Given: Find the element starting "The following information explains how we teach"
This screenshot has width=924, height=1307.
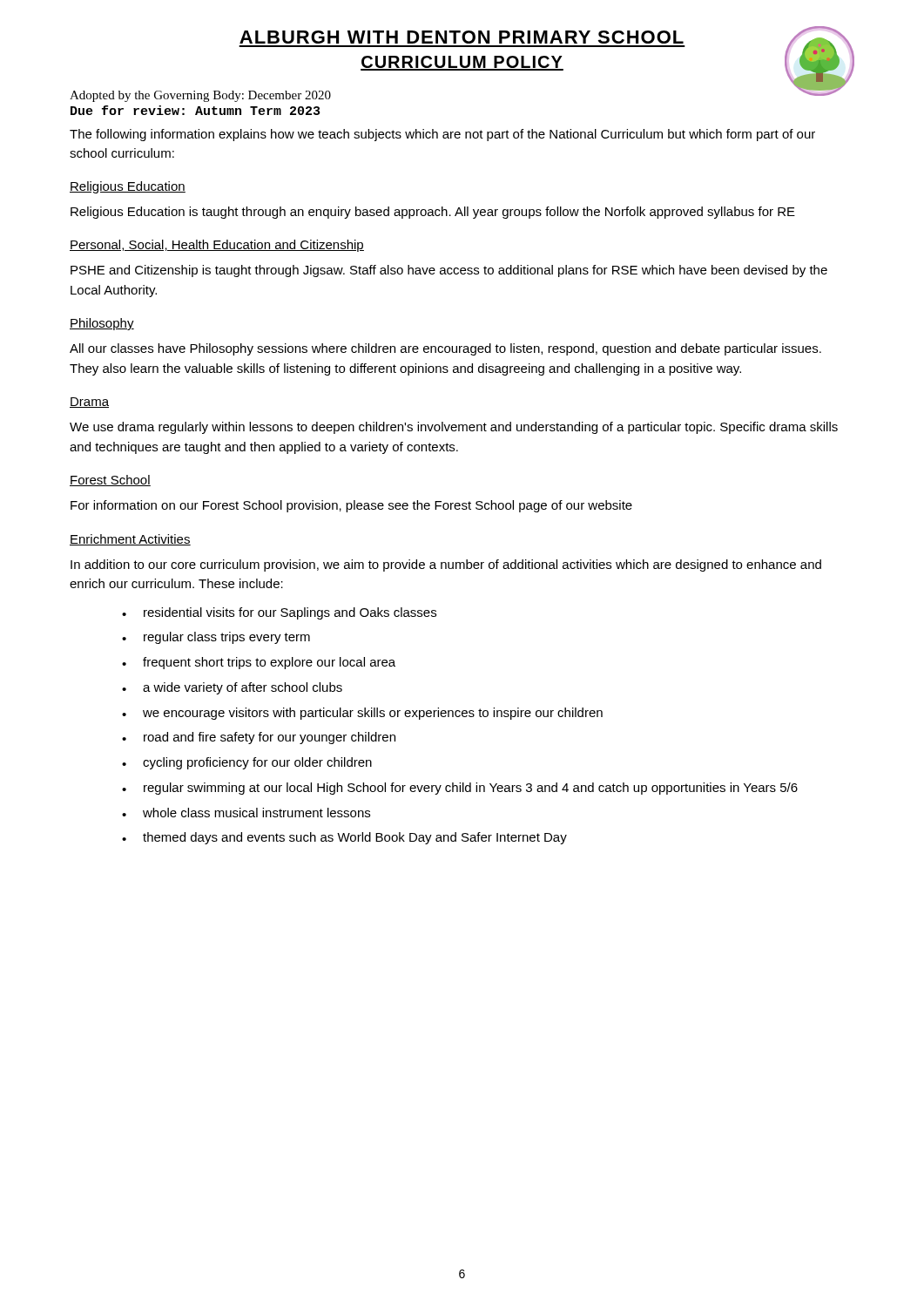Looking at the screenshot, I should click(443, 143).
